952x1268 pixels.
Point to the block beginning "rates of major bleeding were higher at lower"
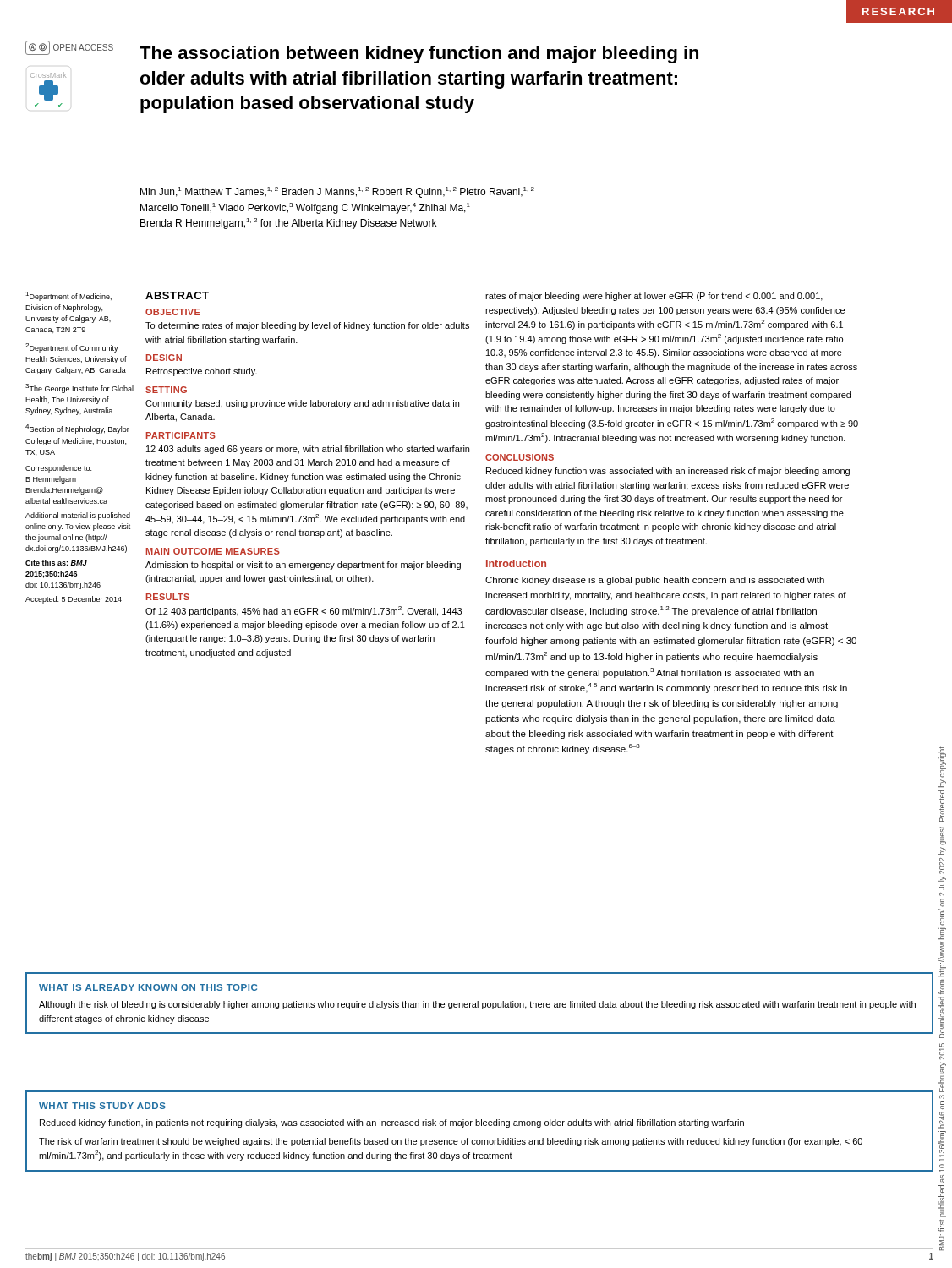(x=672, y=367)
